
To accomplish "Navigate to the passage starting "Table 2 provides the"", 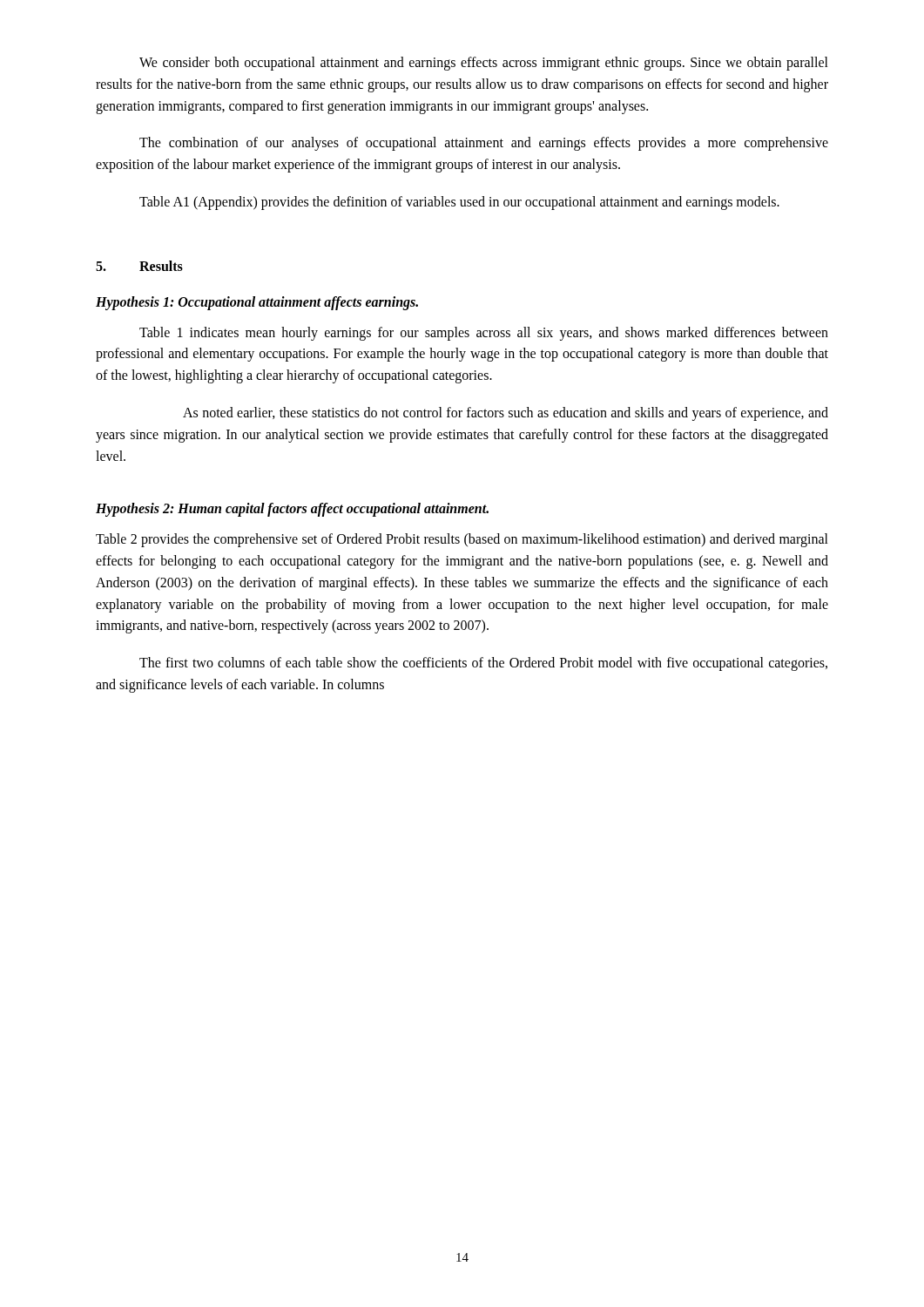I will (462, 583).
